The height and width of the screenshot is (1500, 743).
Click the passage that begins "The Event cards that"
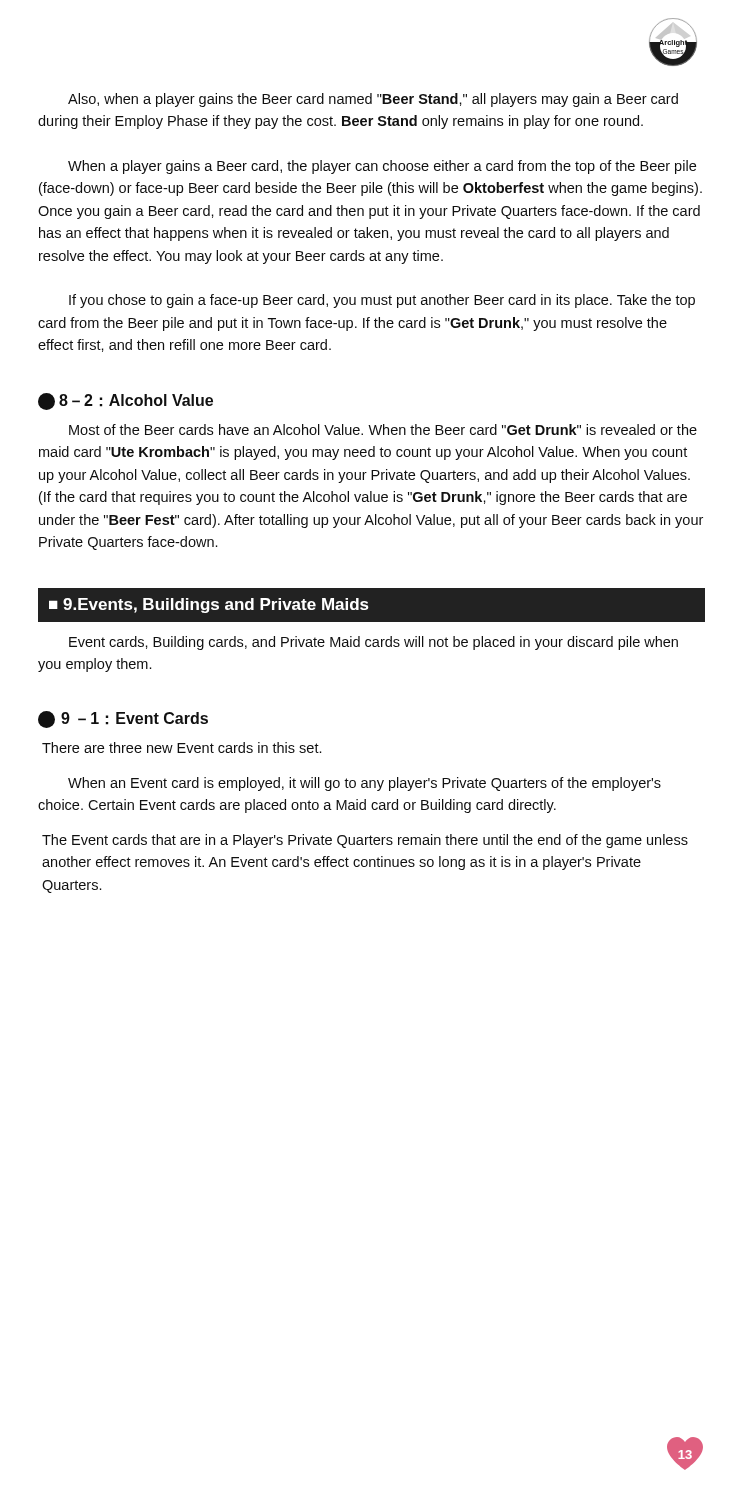click(365, 862)
